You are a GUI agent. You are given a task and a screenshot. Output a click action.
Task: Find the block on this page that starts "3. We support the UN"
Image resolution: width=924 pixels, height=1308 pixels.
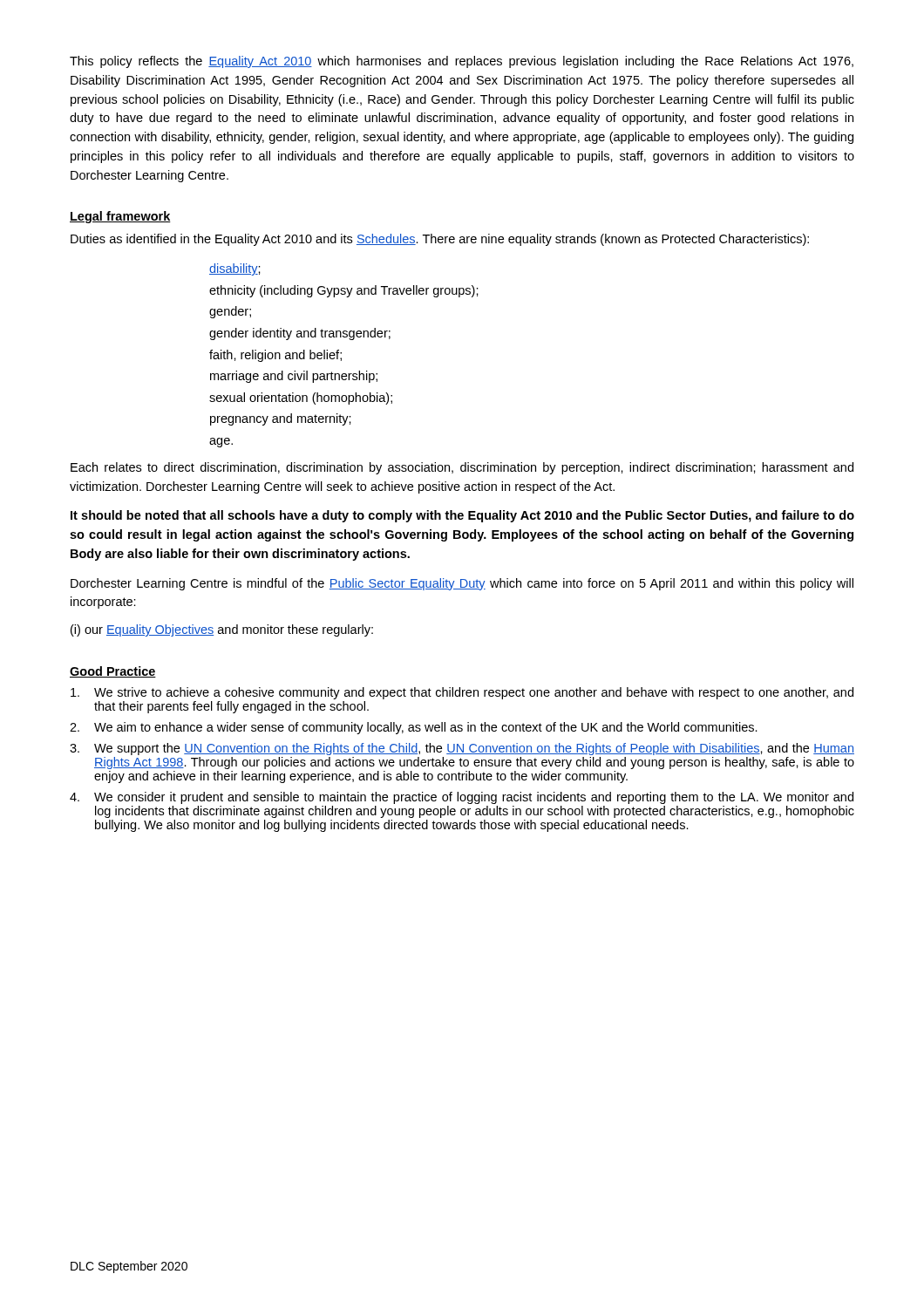pos(462,762)
